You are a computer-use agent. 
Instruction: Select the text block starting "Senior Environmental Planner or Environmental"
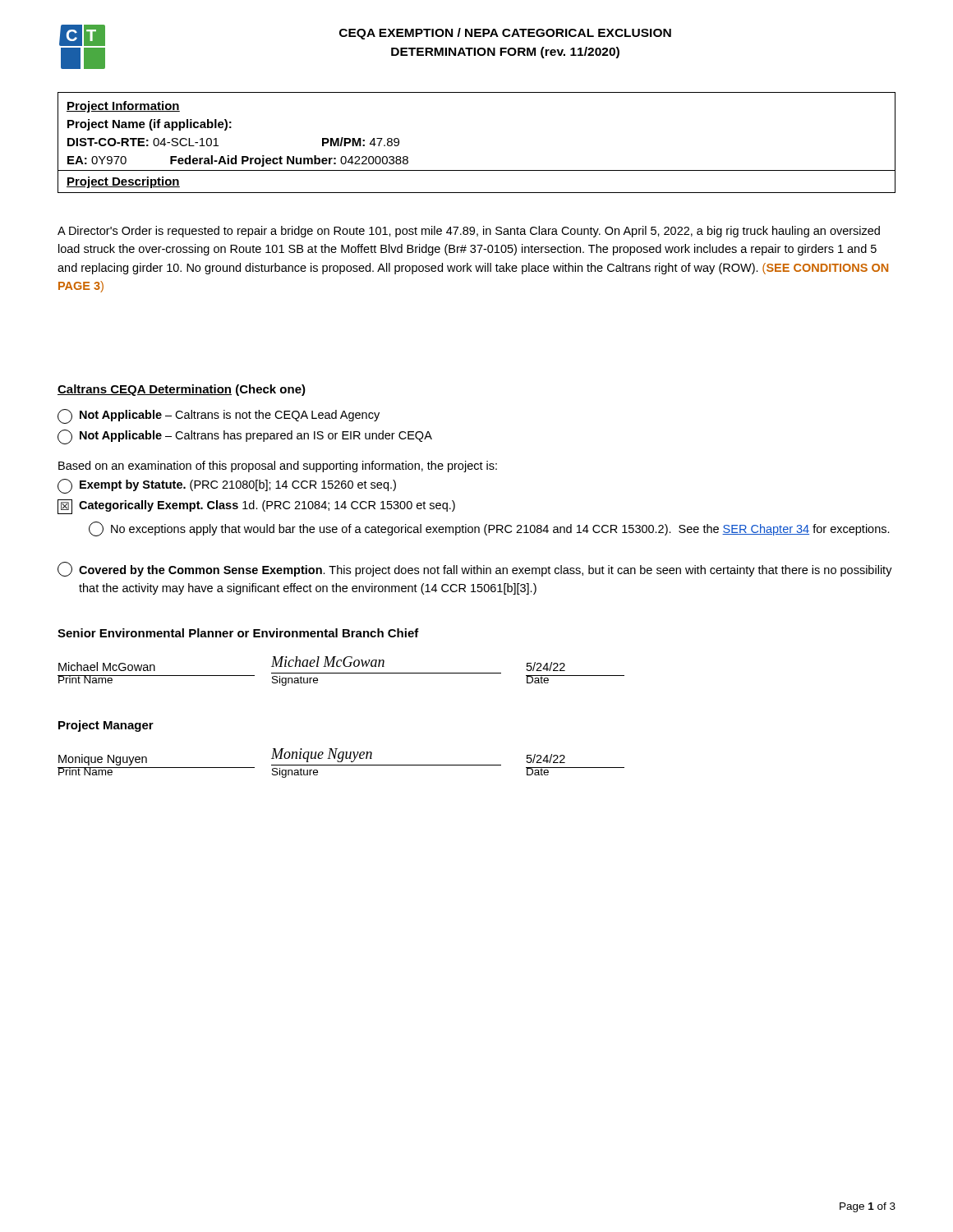238,633
